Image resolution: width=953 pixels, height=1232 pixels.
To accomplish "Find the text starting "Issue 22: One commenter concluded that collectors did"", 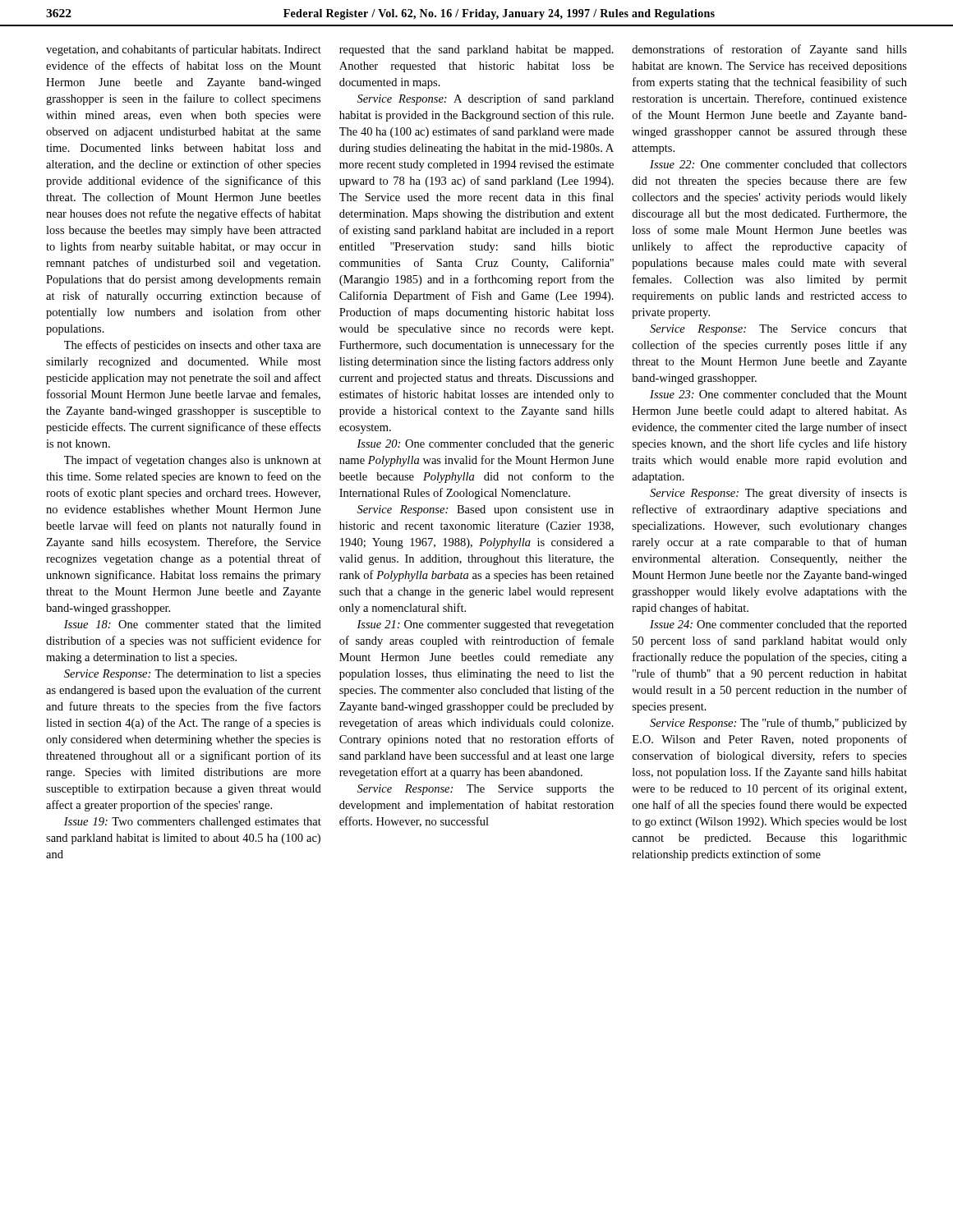I will click(769, 238).
